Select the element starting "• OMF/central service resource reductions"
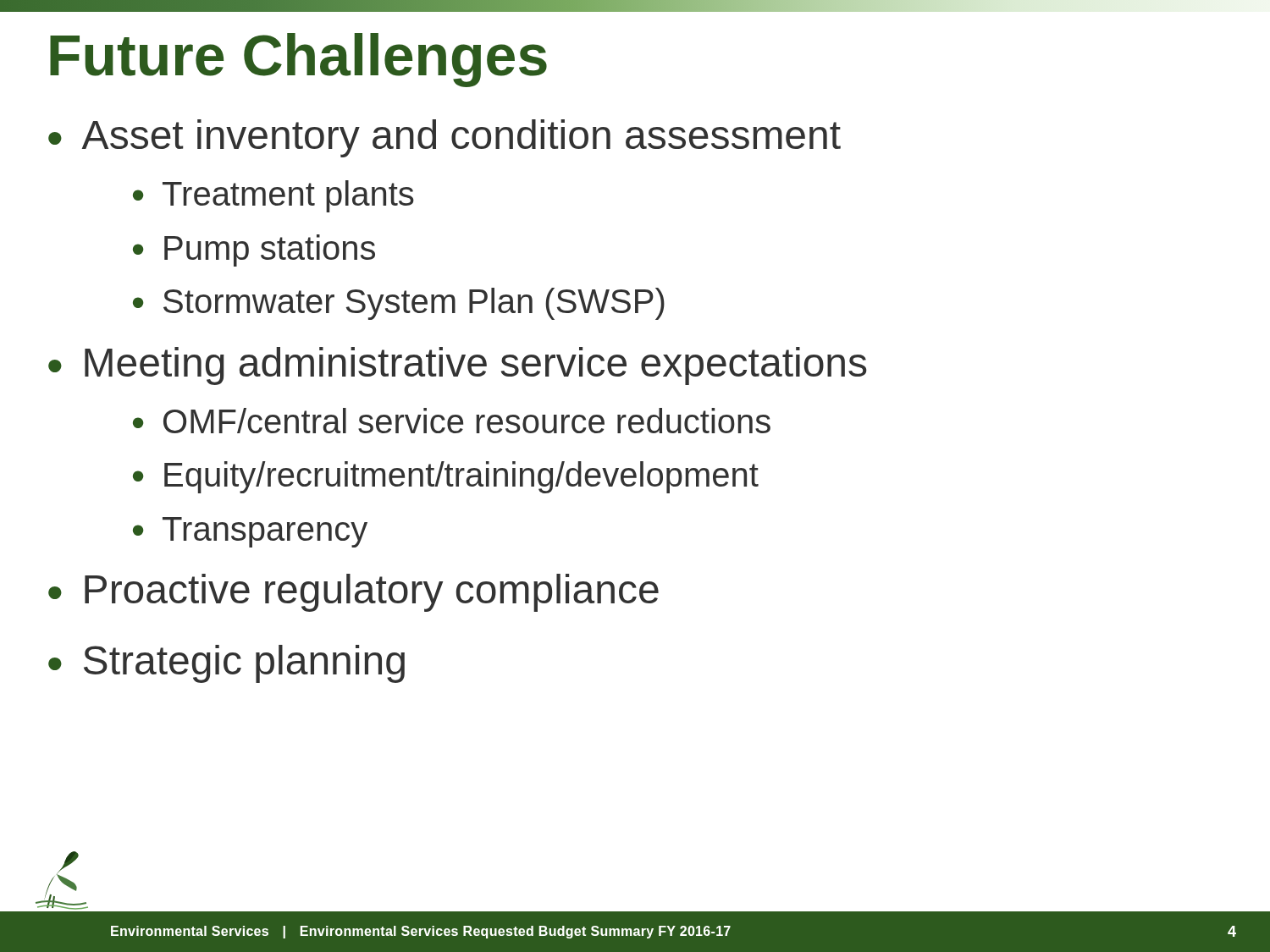 coord(451,423)
